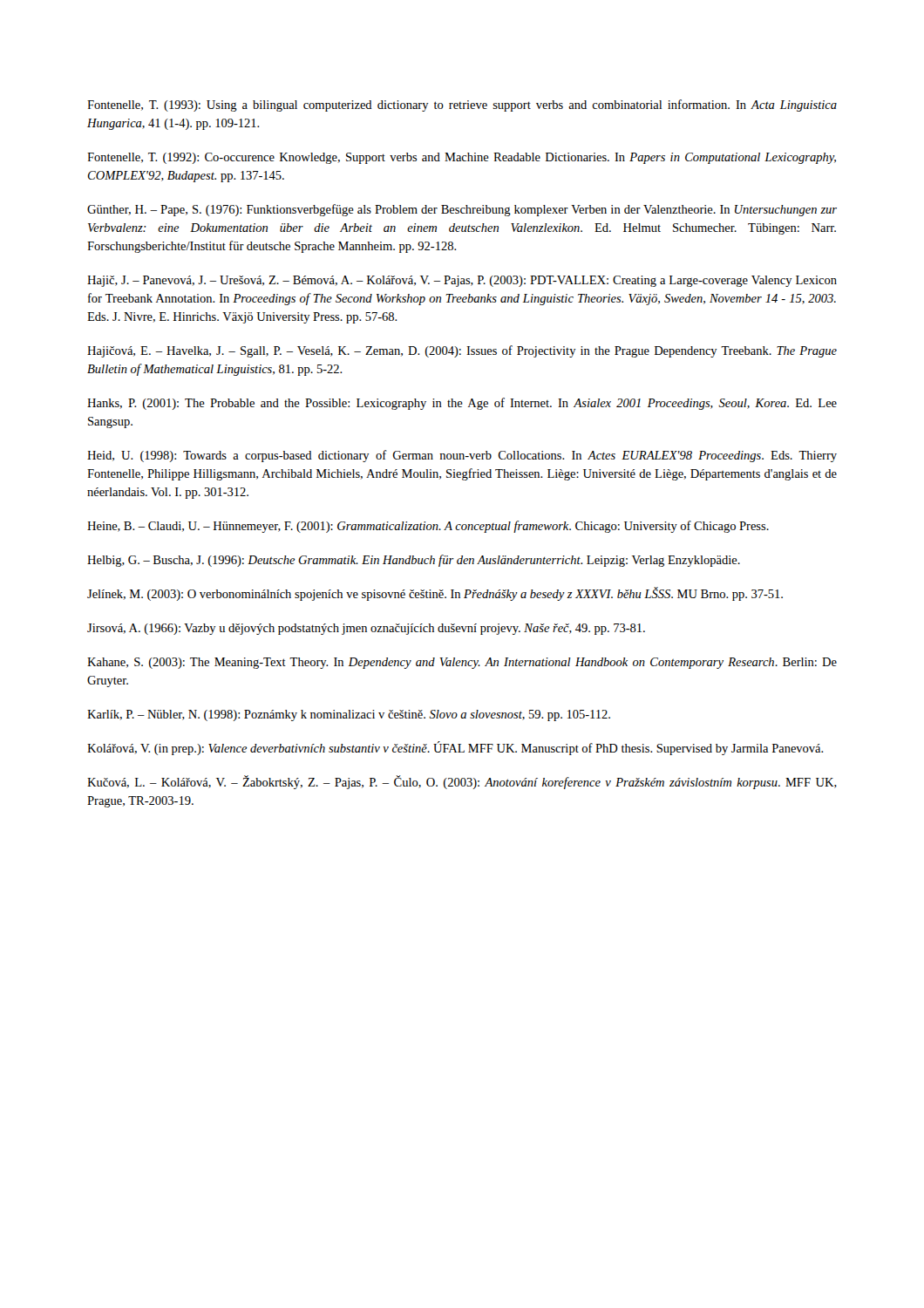This screenshot has height=1308, width=924.
Task: Locate the block of text that opens with "Fontenelle, T. (1992): Co-occurence Knowledge,"
Action: [x=462, y=166]
